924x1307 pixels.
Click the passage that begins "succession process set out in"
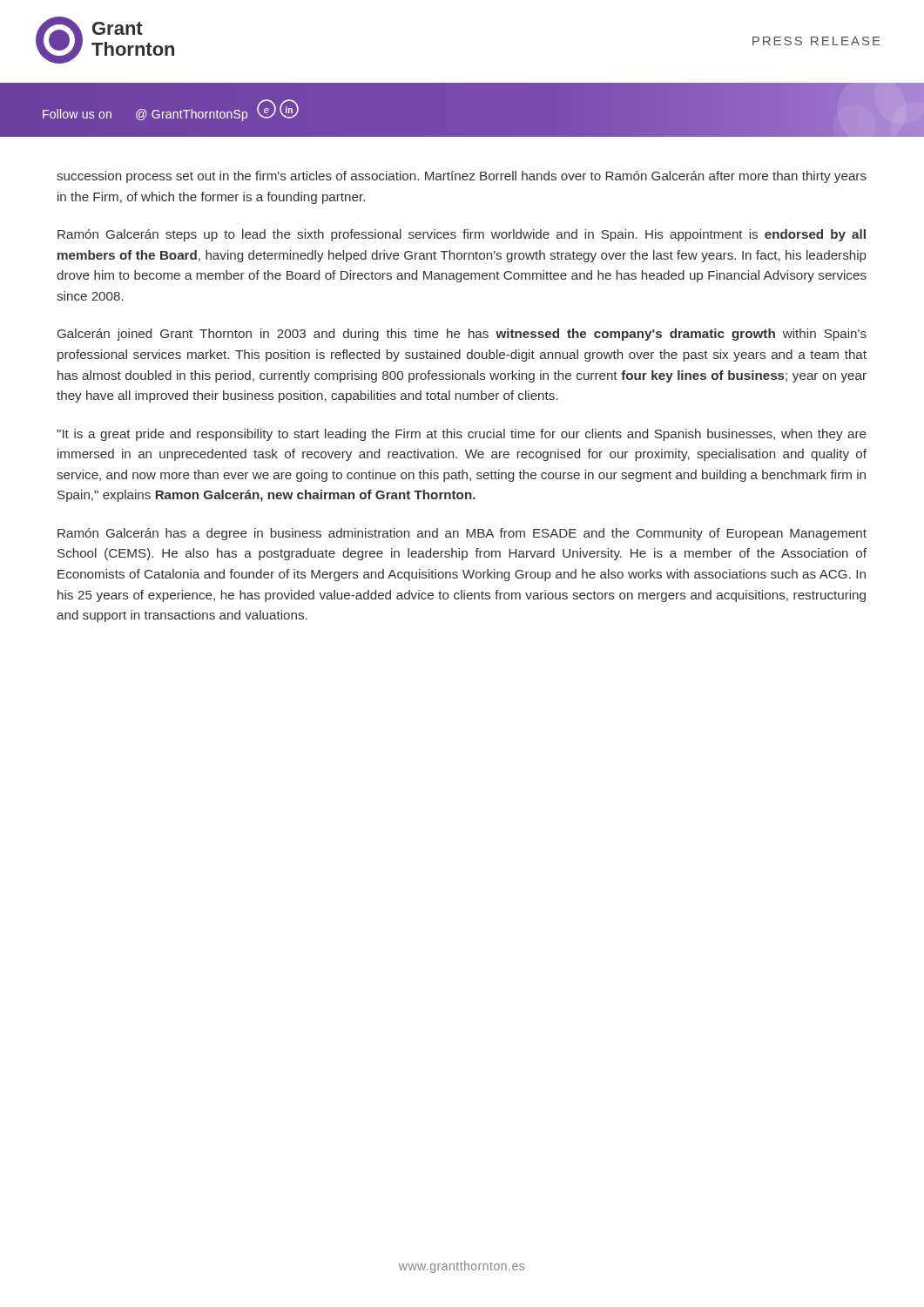point(462,186)
